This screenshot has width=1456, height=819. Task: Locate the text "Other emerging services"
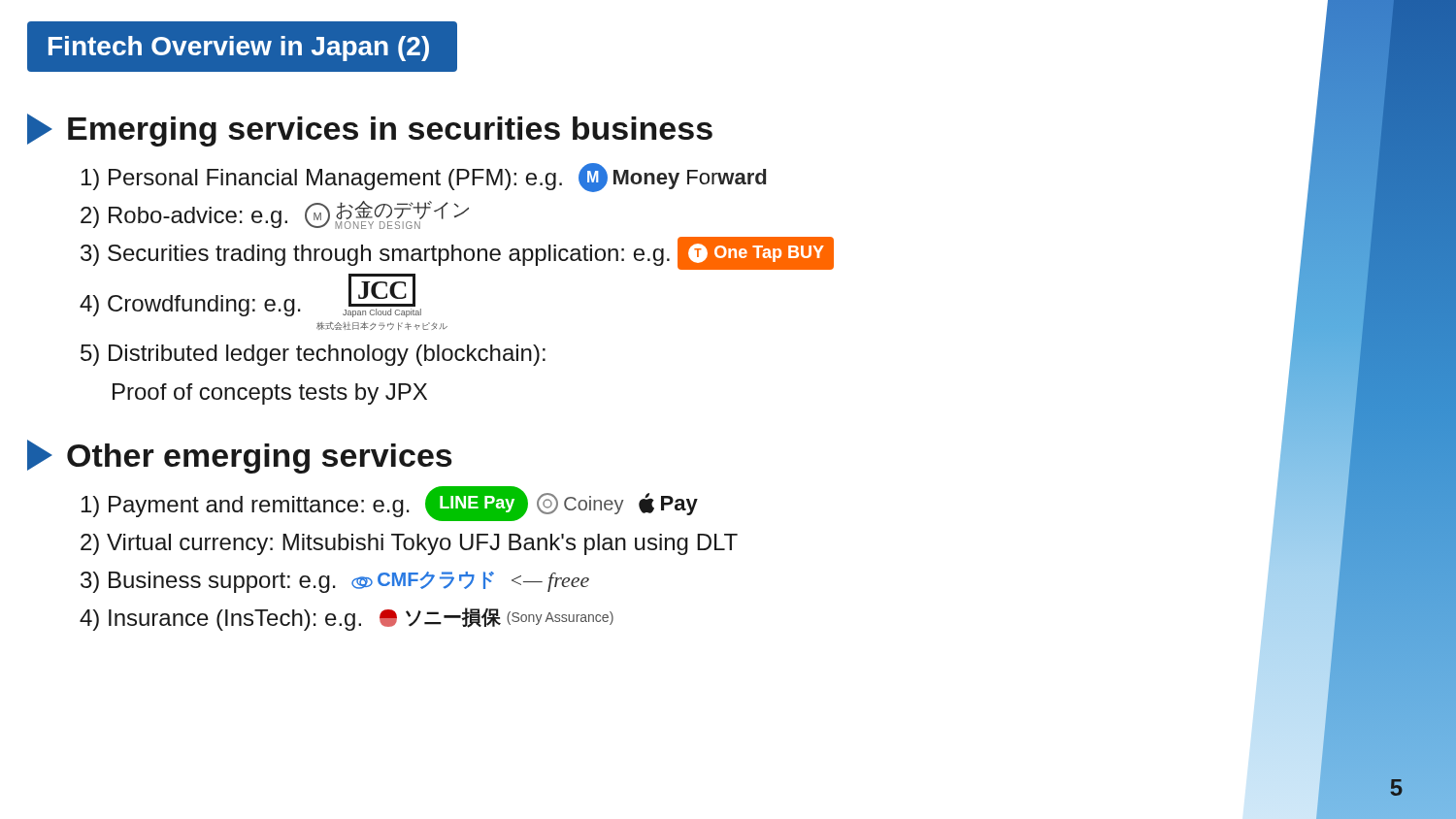coord(240,455)
